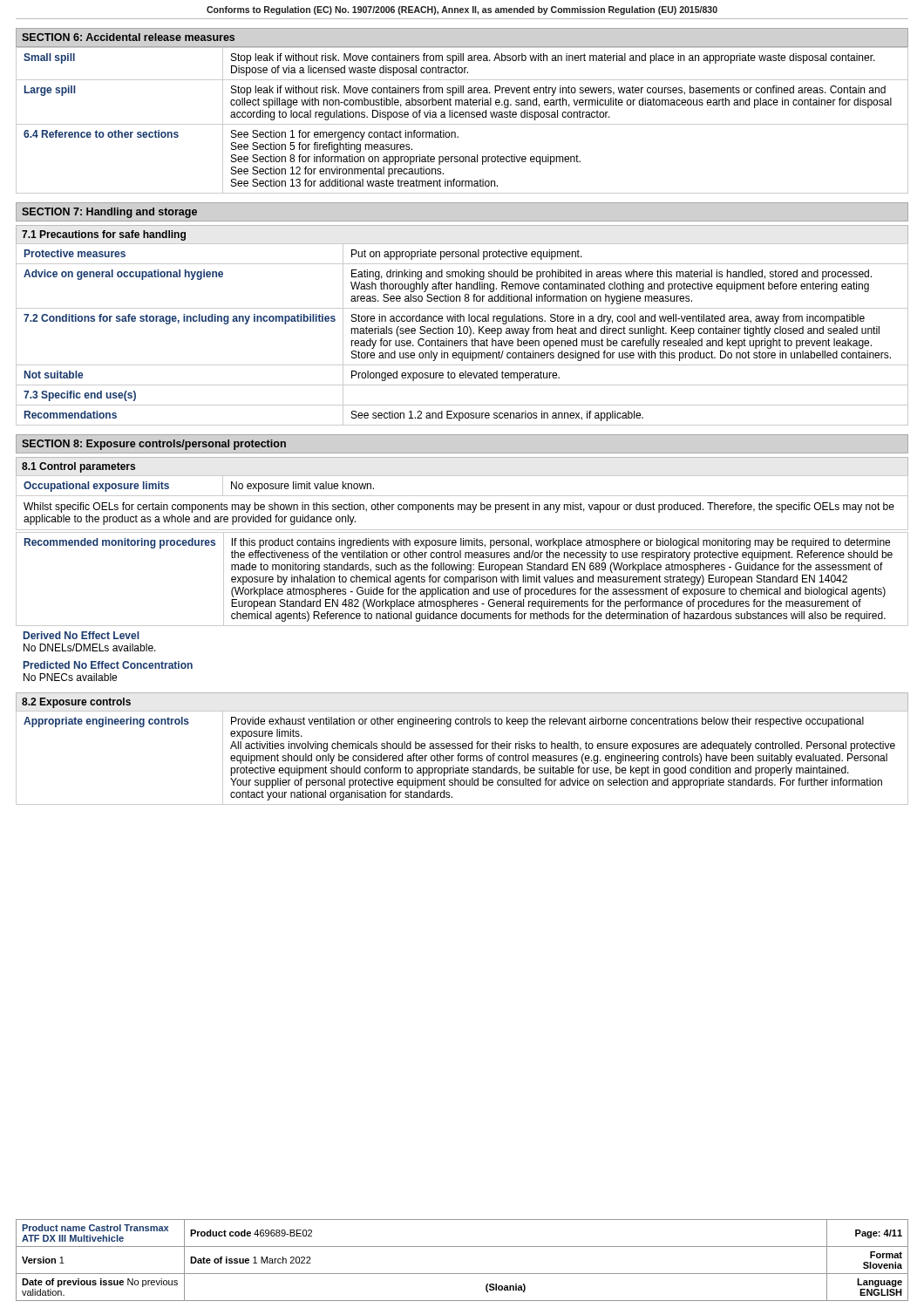Select the region starting "SECTION 6: Accidental release"
This screenshot has width=924, height=1308.
(x=128, y=37)
